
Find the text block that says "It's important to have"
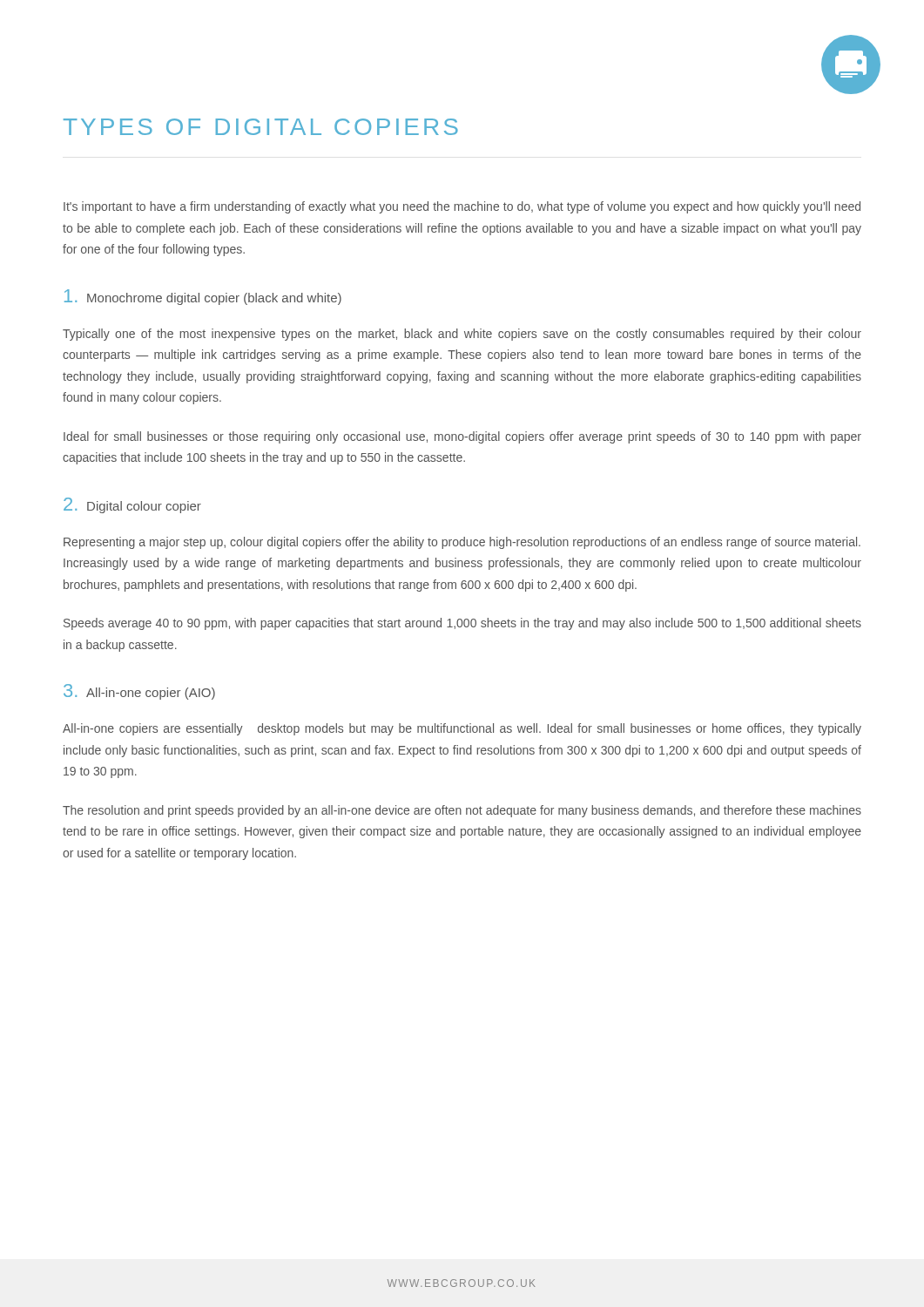pyautogui.click(x=462, y=228)
